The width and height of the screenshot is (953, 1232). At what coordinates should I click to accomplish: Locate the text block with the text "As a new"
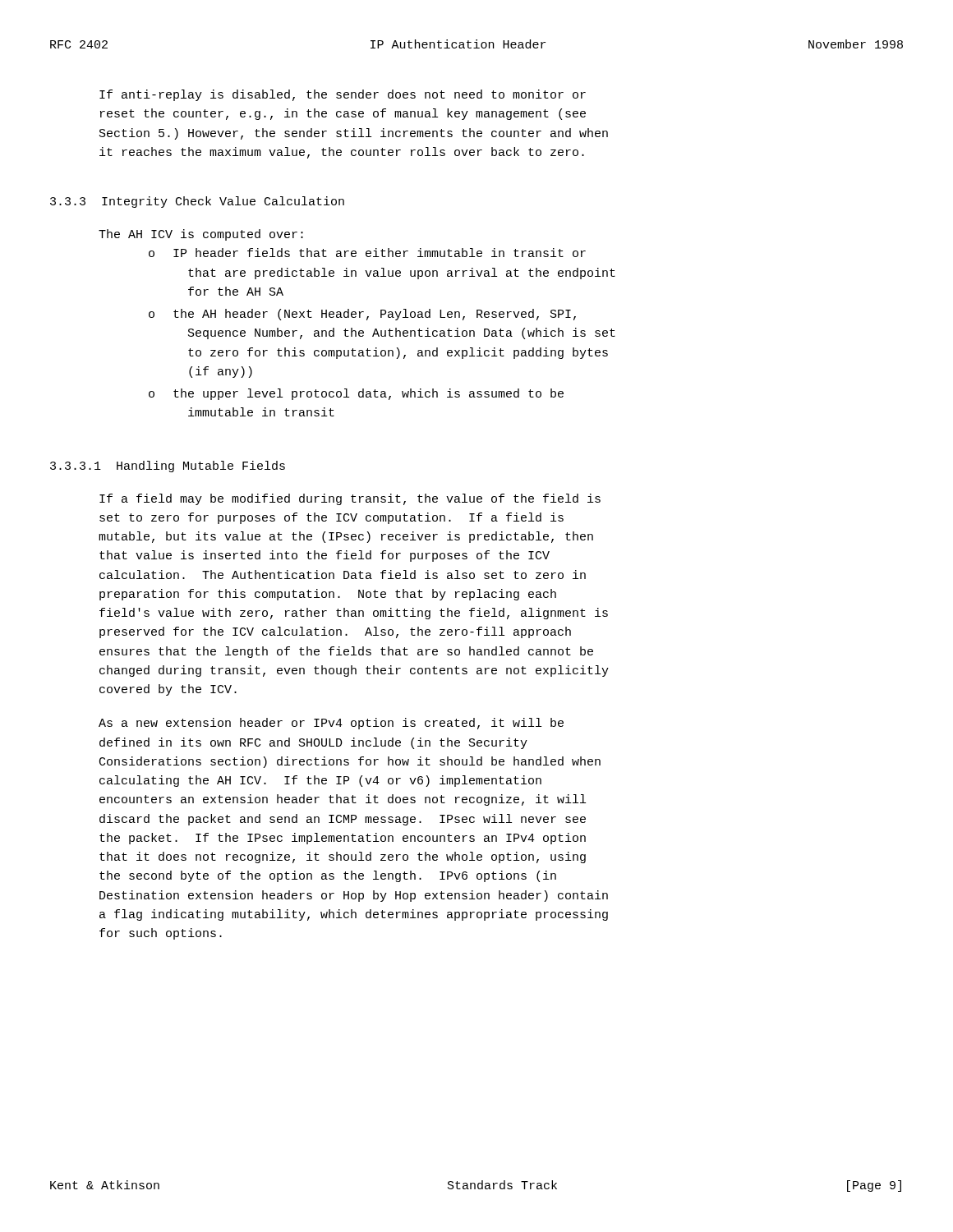point(354,829)
